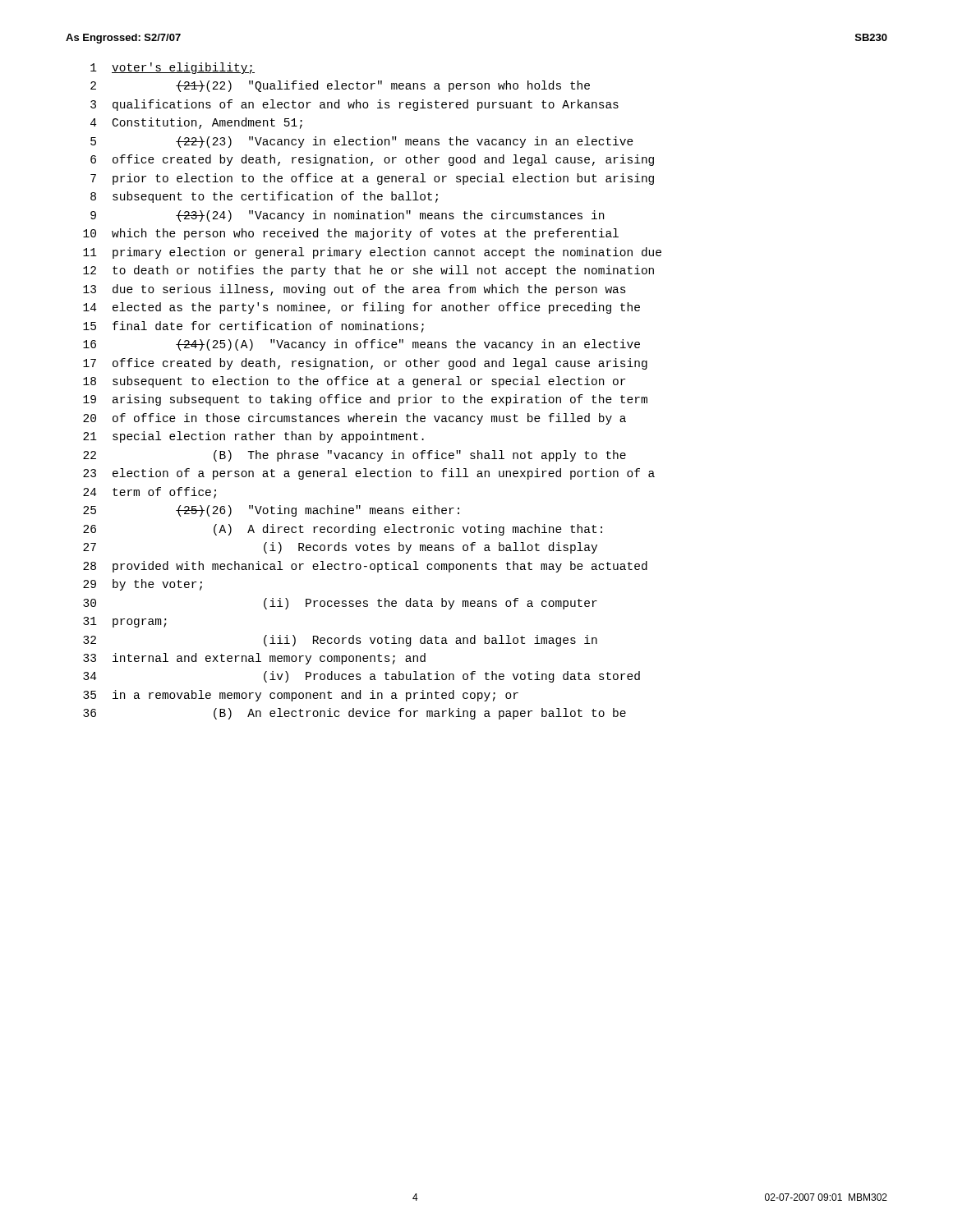953x1232 pixels.
Task: Locate the block of text that opens with "26 (A) A direct"
Action: pos(476,530)
